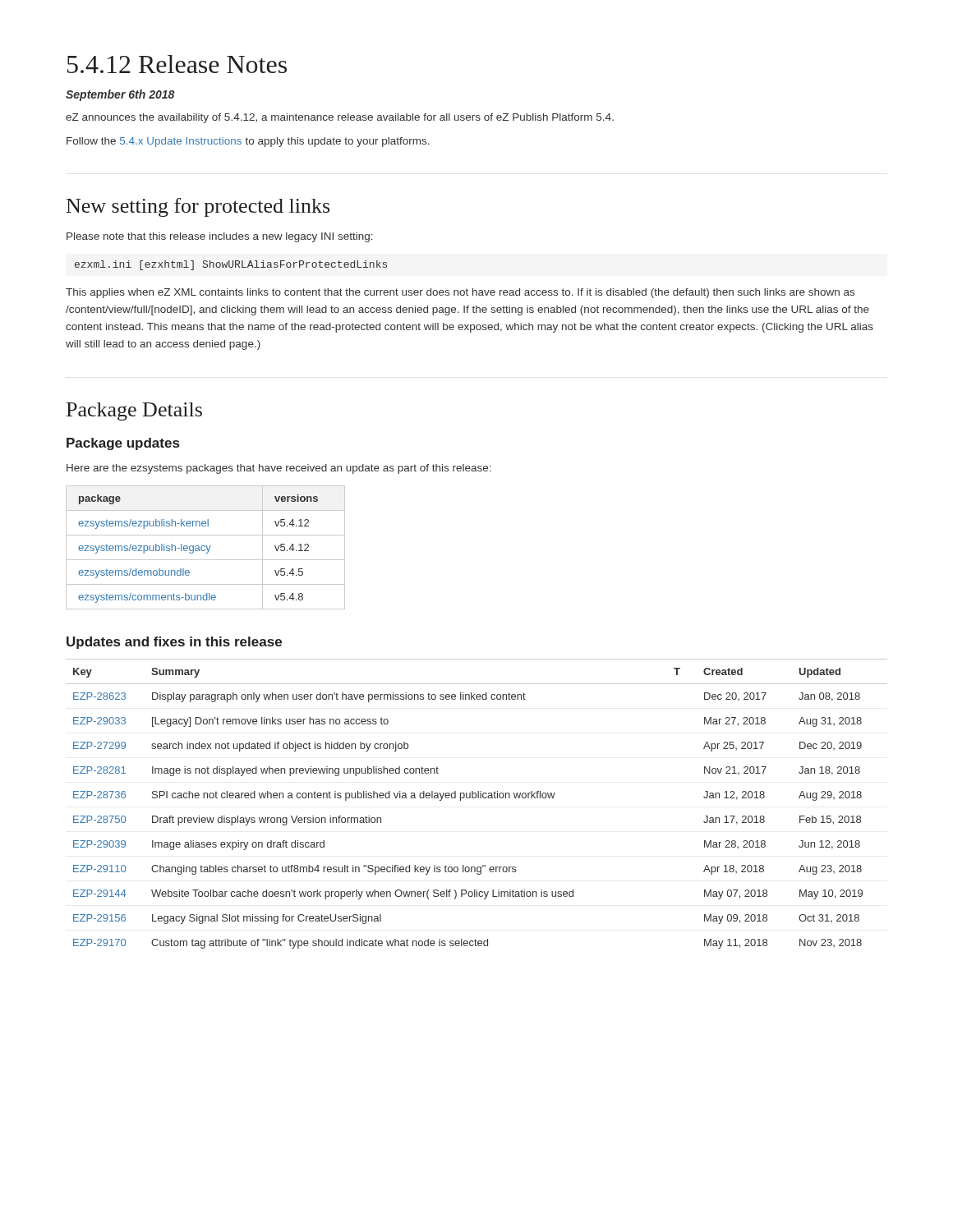Locate the section header with the text "Package updates"

coord(123,444)
